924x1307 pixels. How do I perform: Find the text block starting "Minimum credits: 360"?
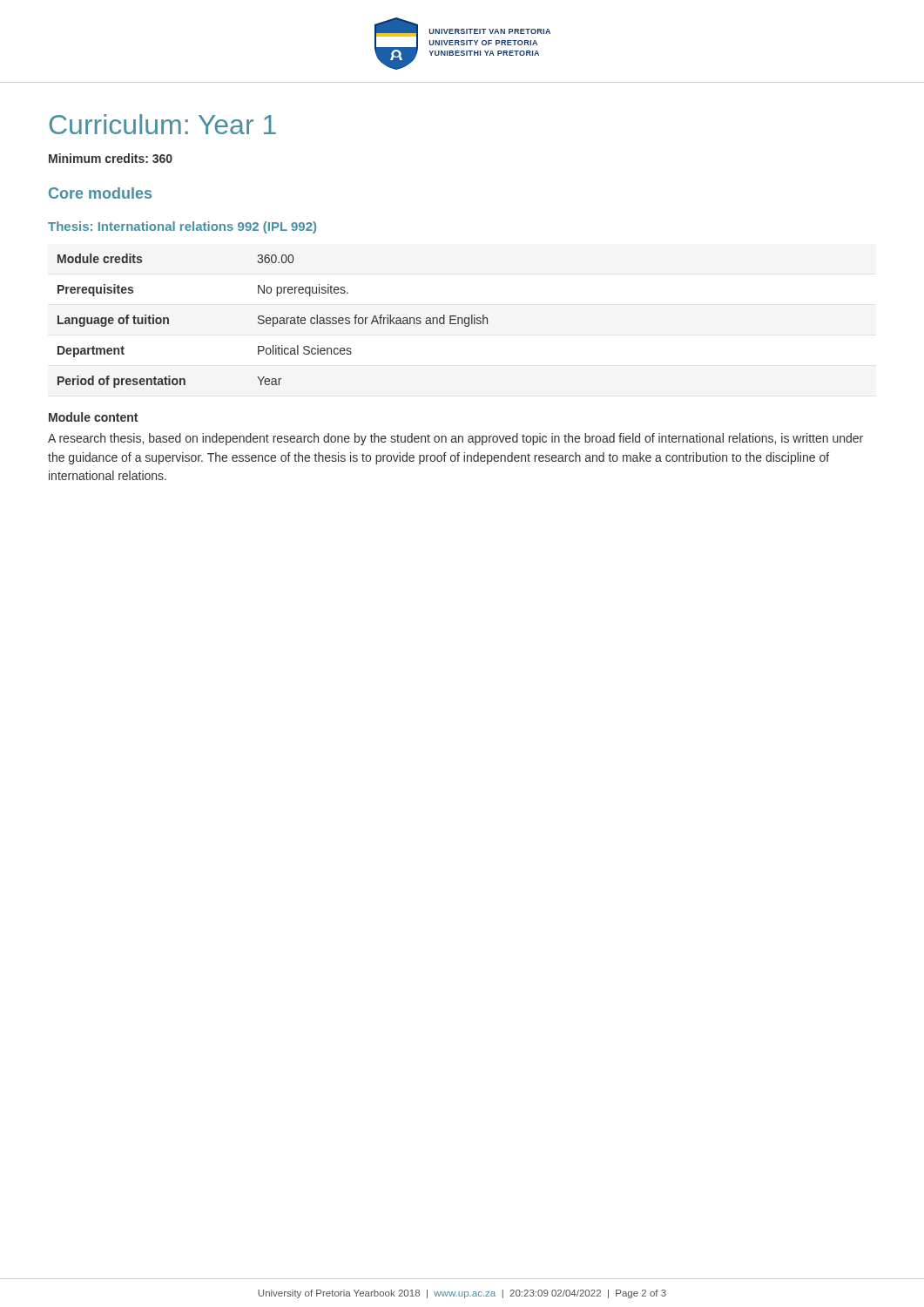111,158
